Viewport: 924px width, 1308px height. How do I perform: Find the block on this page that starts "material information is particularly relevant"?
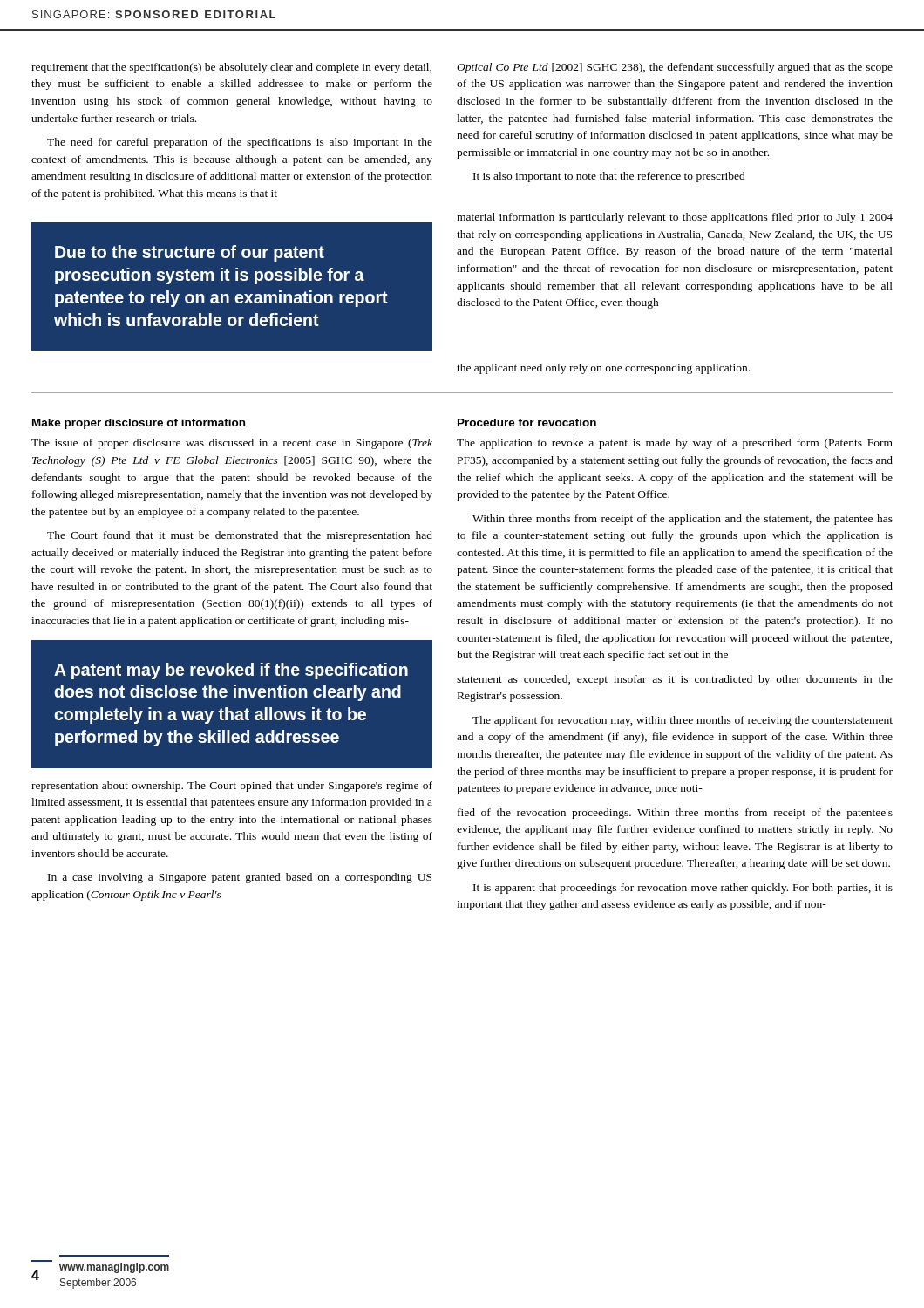click(675, 260)
